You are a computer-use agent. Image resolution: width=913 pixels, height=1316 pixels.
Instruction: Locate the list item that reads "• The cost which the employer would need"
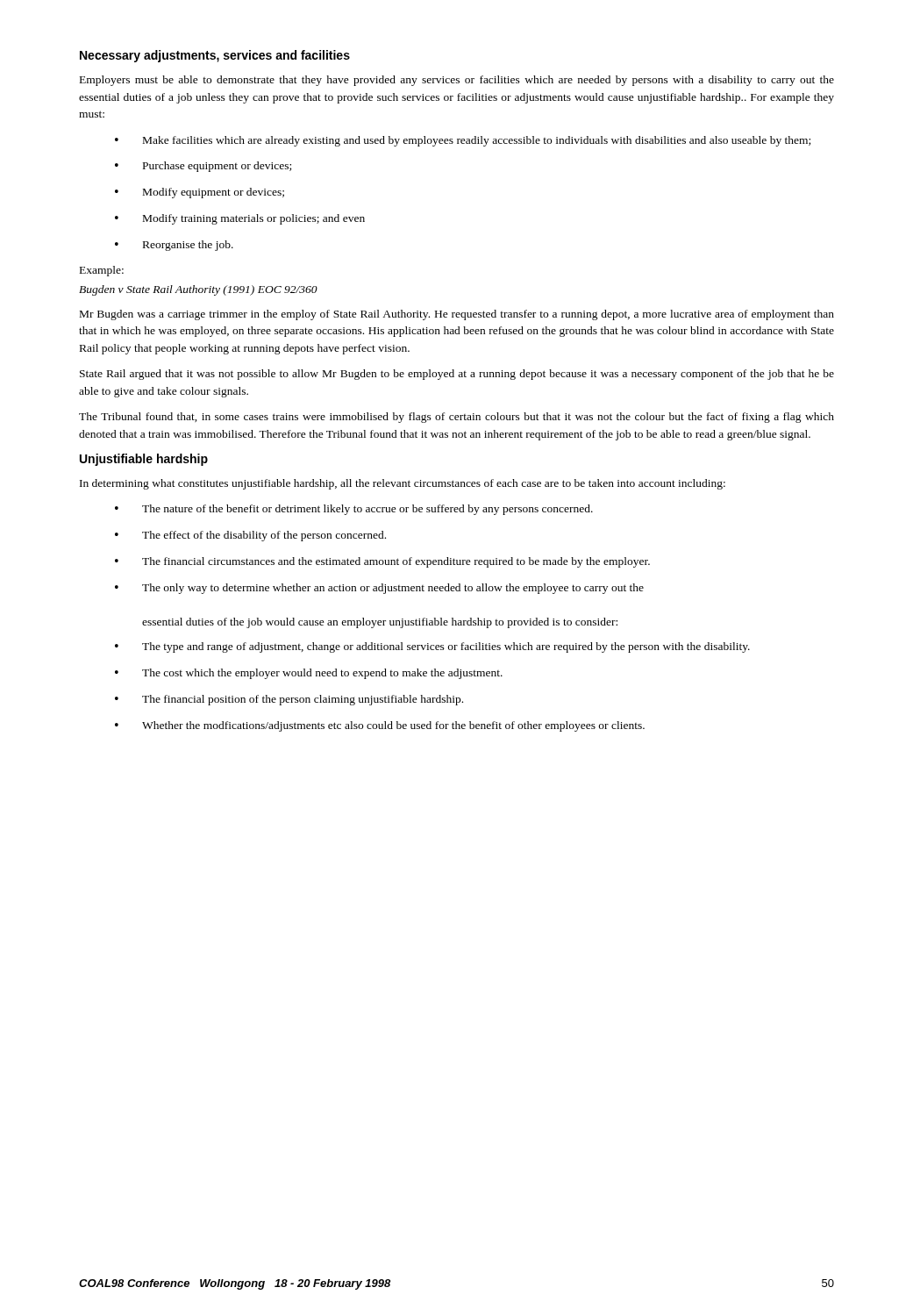click(470, 673)
